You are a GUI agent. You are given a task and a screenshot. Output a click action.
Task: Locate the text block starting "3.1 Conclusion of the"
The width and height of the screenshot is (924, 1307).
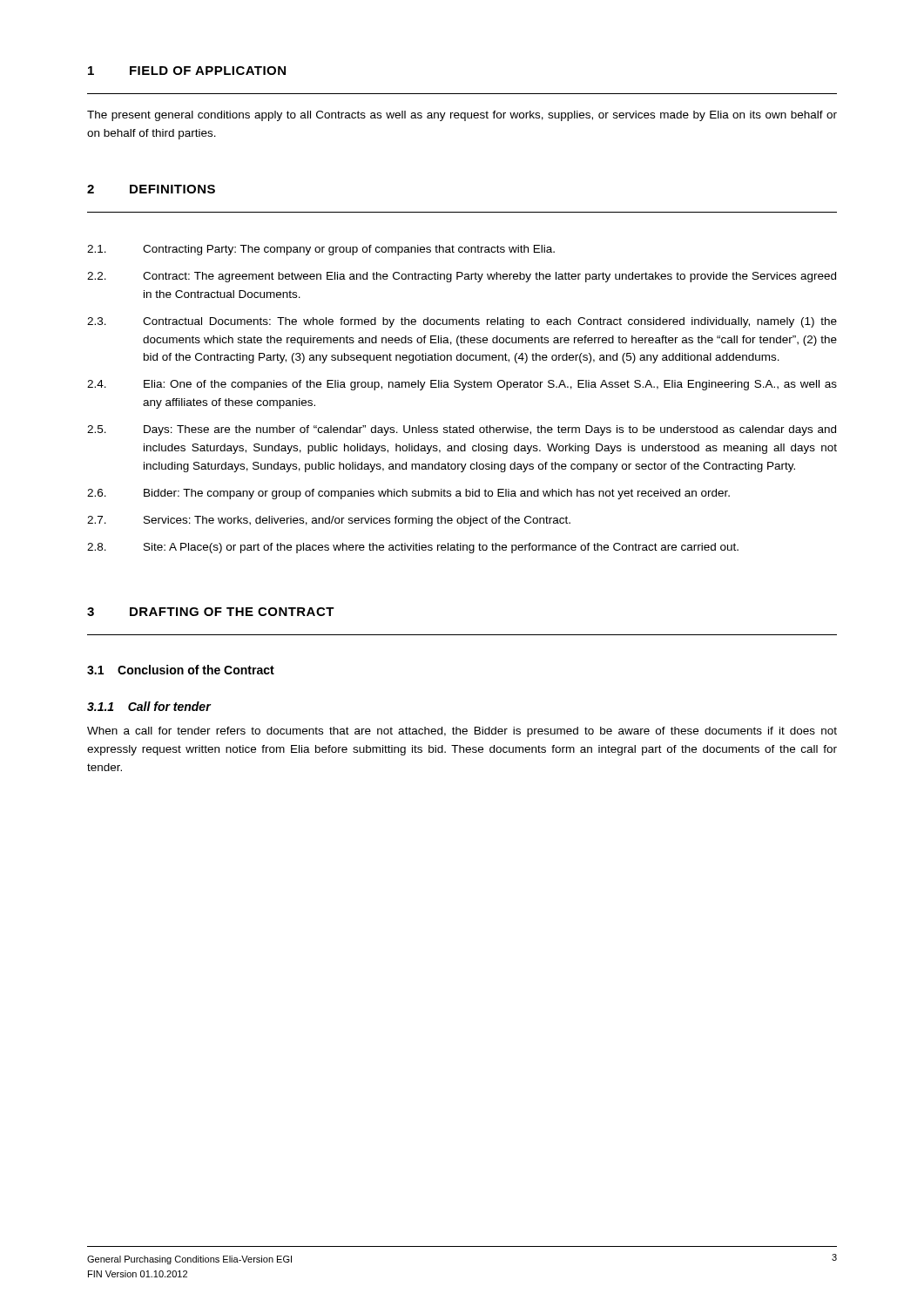click(181, 670)
